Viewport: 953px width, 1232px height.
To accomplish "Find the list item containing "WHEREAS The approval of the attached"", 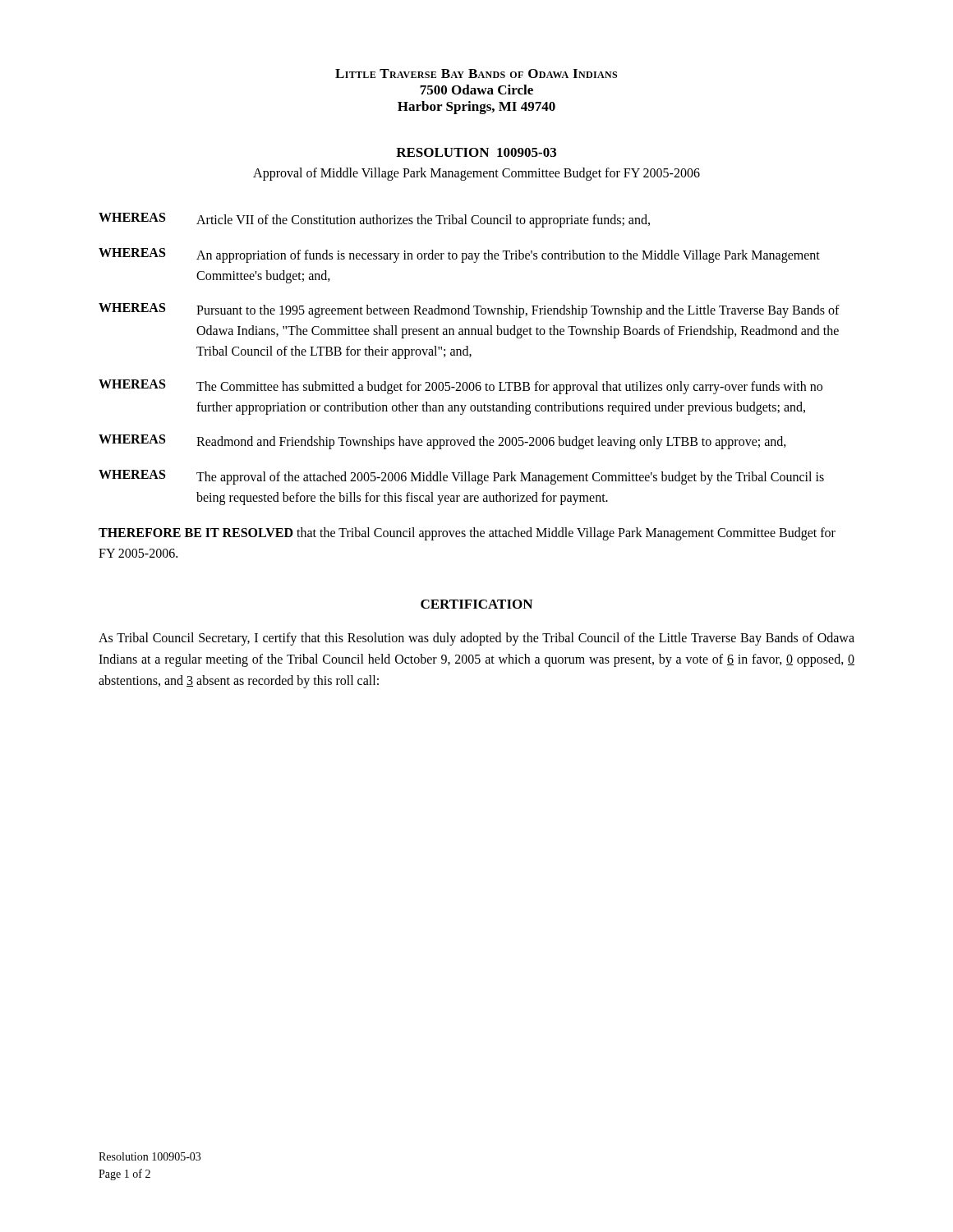I will [476, 488].
